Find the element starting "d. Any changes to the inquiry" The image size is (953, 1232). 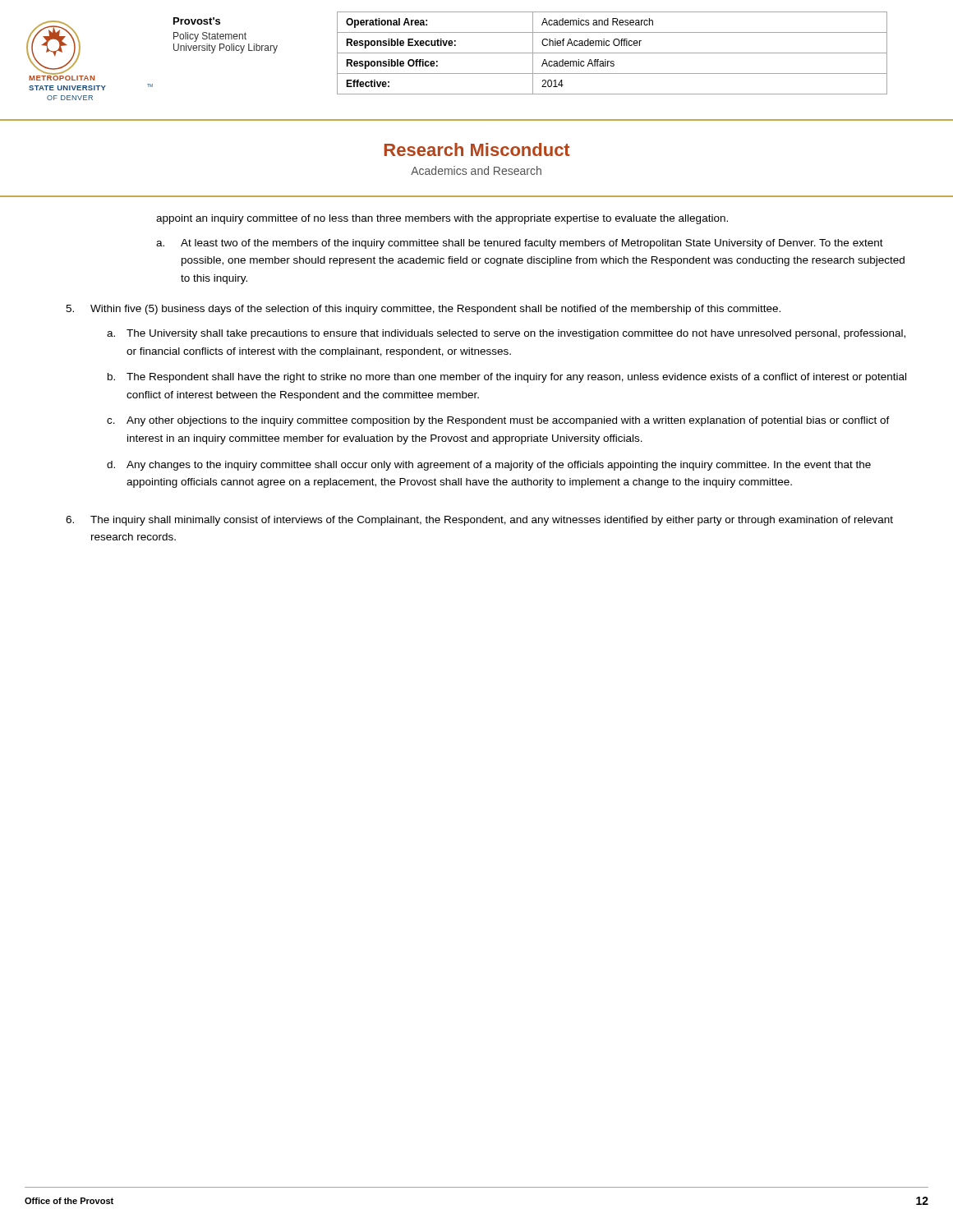coord(509,473)
